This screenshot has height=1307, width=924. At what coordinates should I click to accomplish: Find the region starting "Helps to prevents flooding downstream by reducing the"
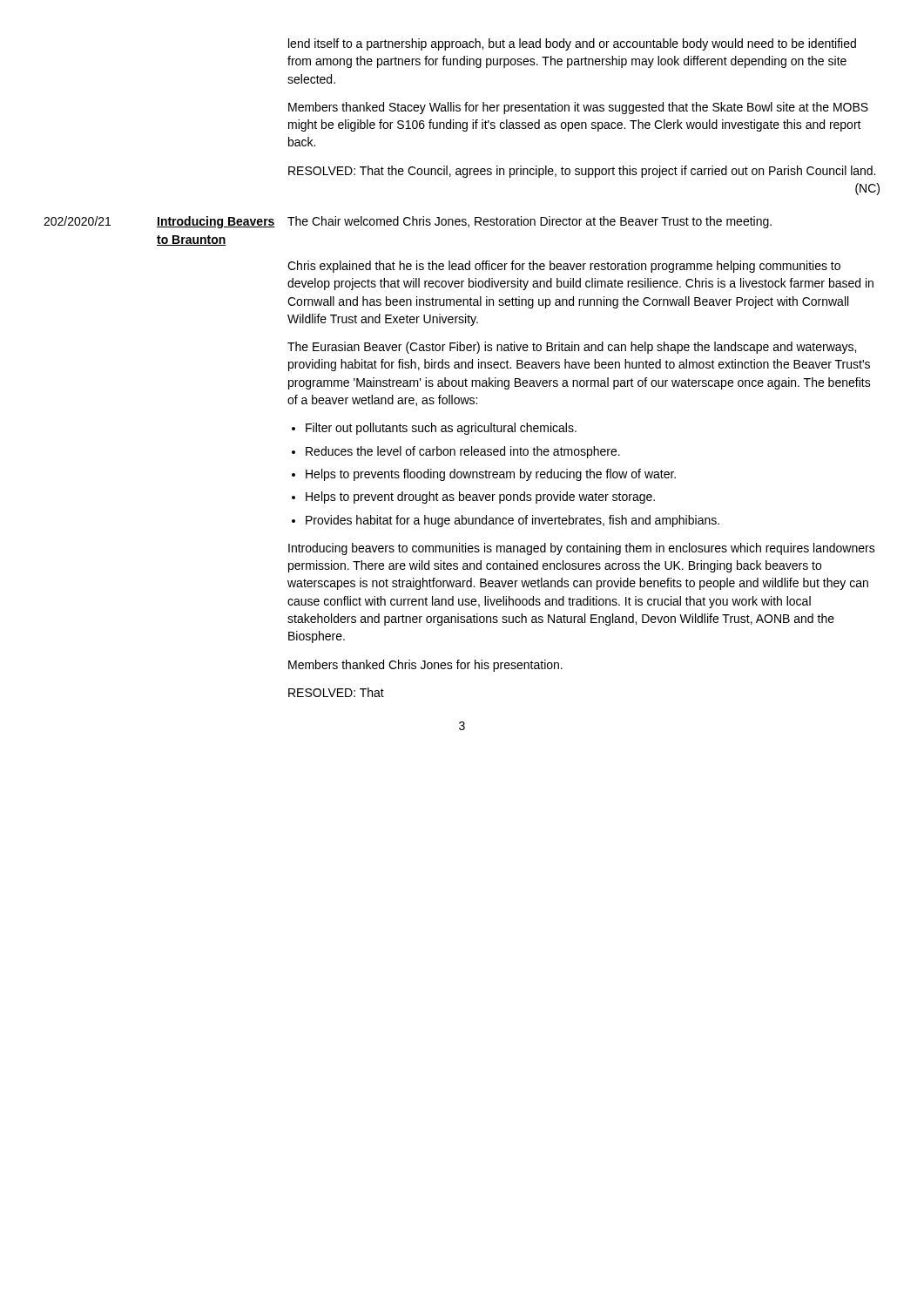point(491,474)
